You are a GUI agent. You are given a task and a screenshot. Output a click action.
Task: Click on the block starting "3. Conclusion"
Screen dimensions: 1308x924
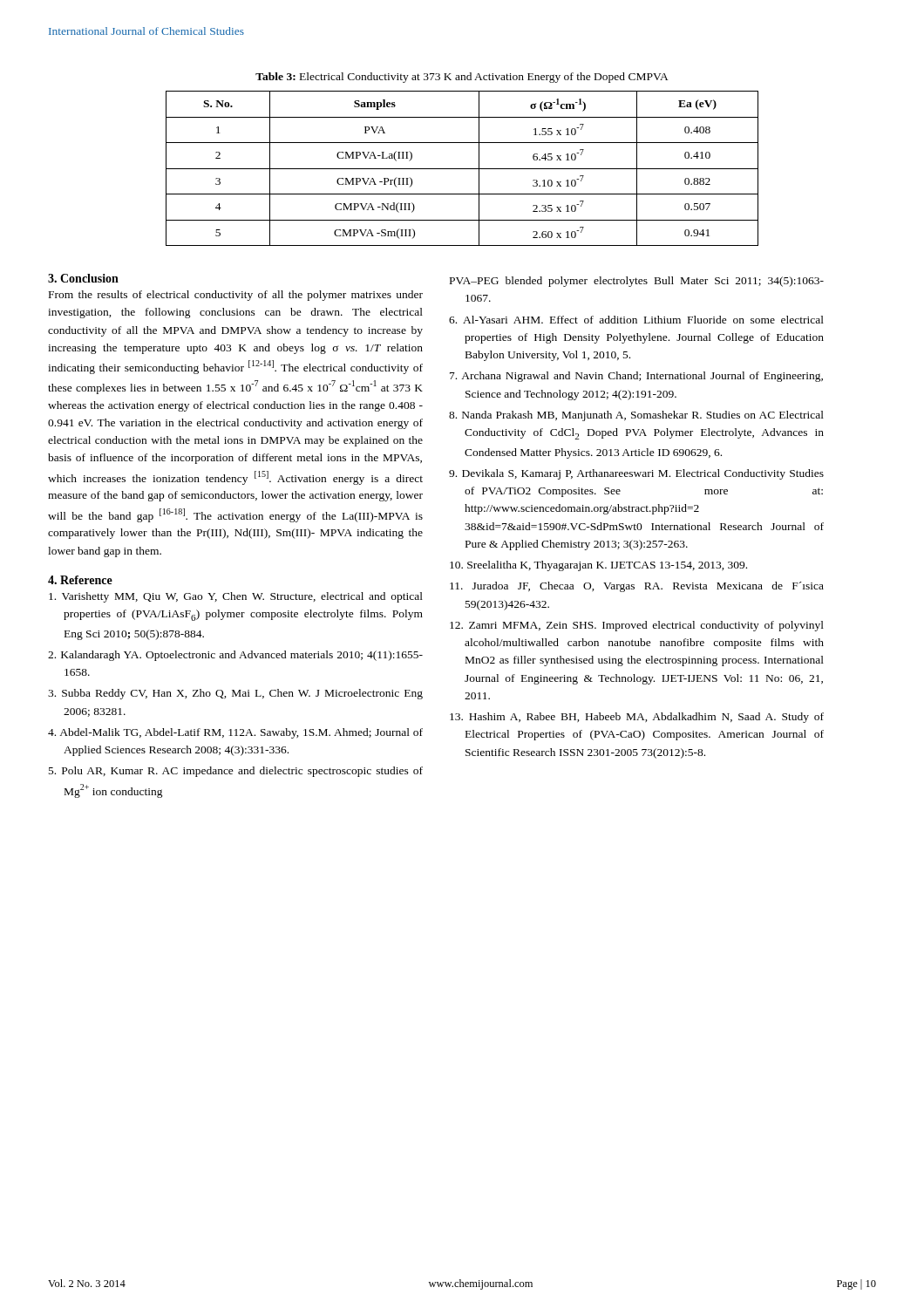pyautogui.click(x=83, y=279)
